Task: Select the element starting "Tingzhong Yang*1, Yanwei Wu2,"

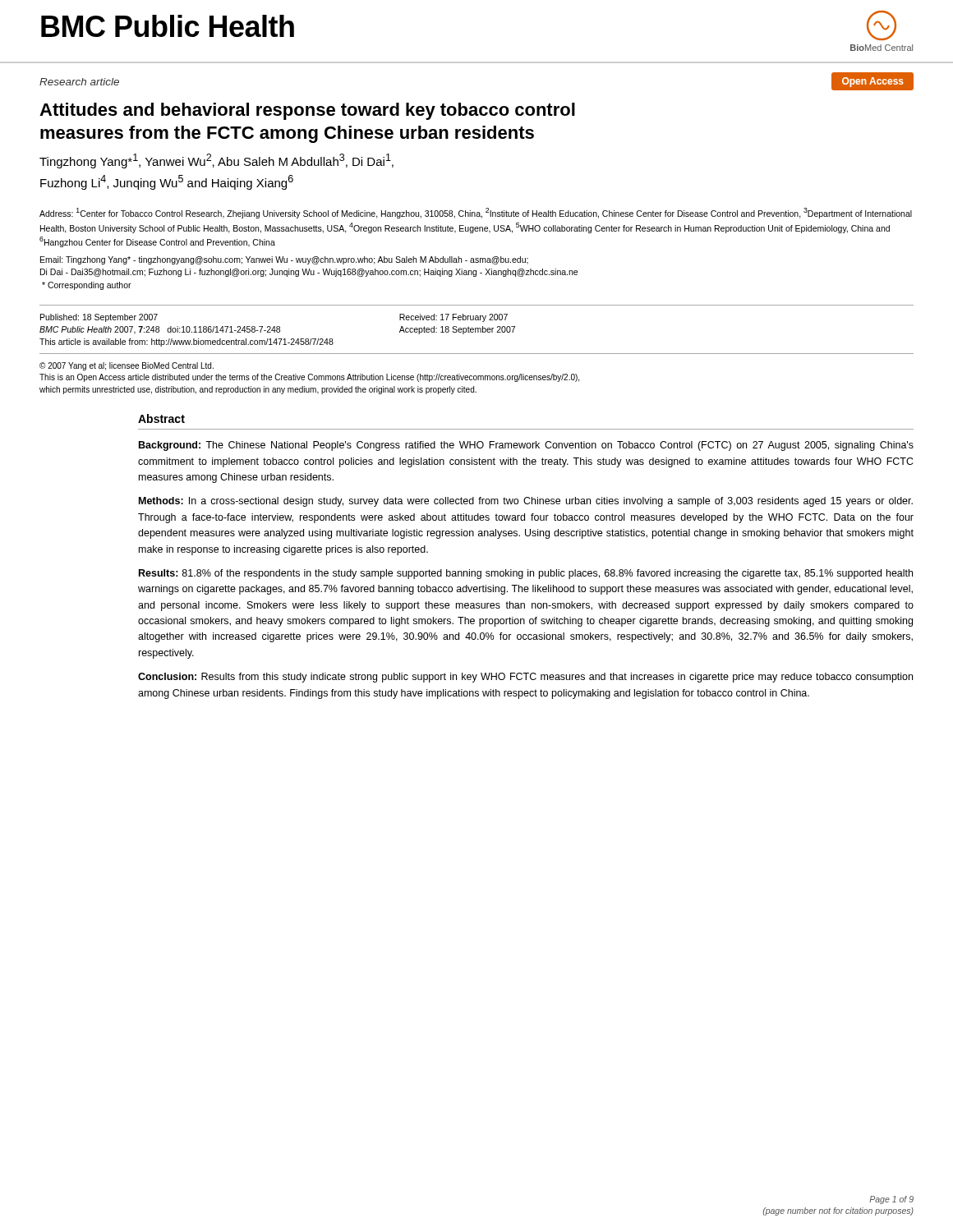Action: click(217, 171)
